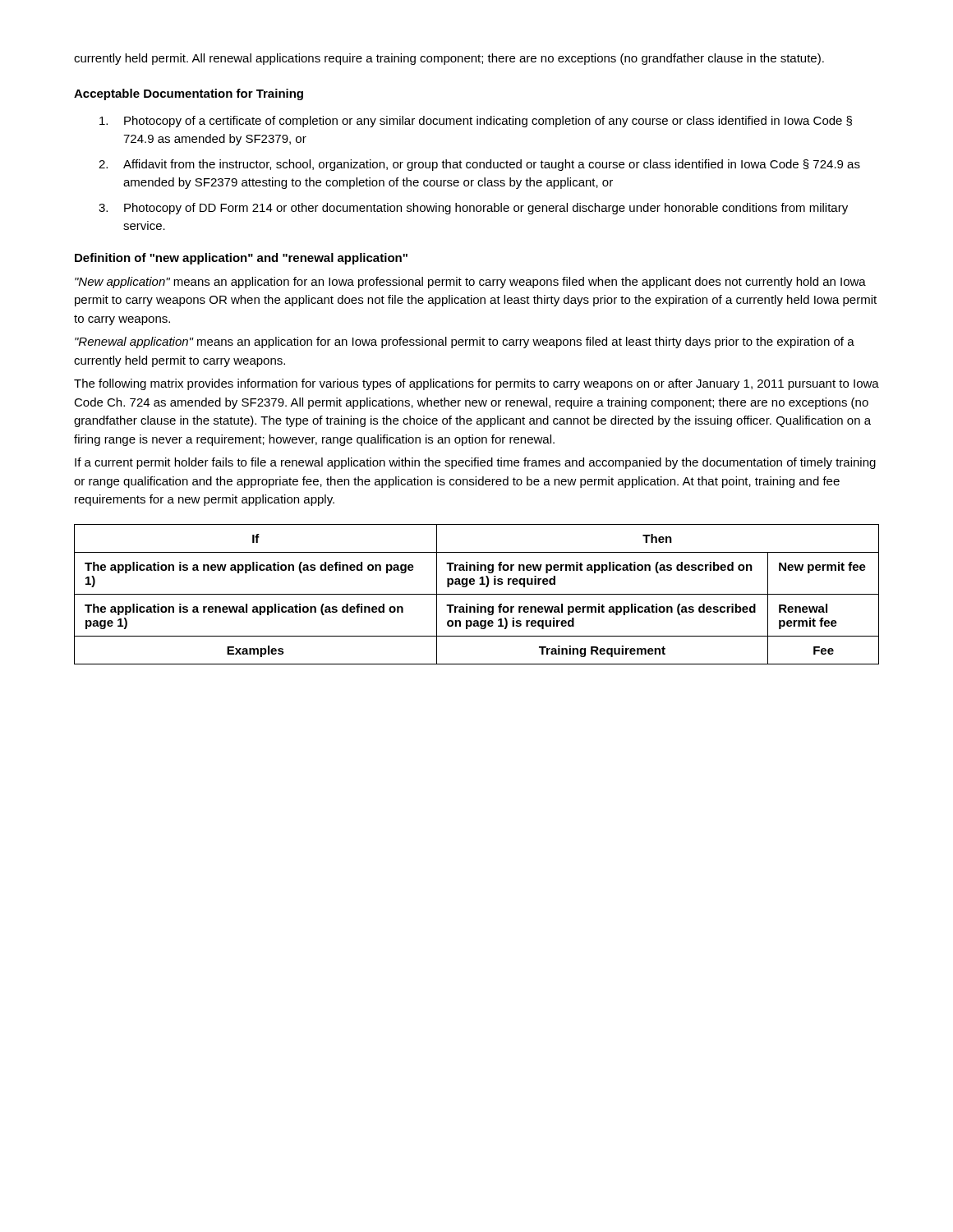
Task: Click on the text starting "If a current permit holder fails to"
Action: click(x=475, y=480)
